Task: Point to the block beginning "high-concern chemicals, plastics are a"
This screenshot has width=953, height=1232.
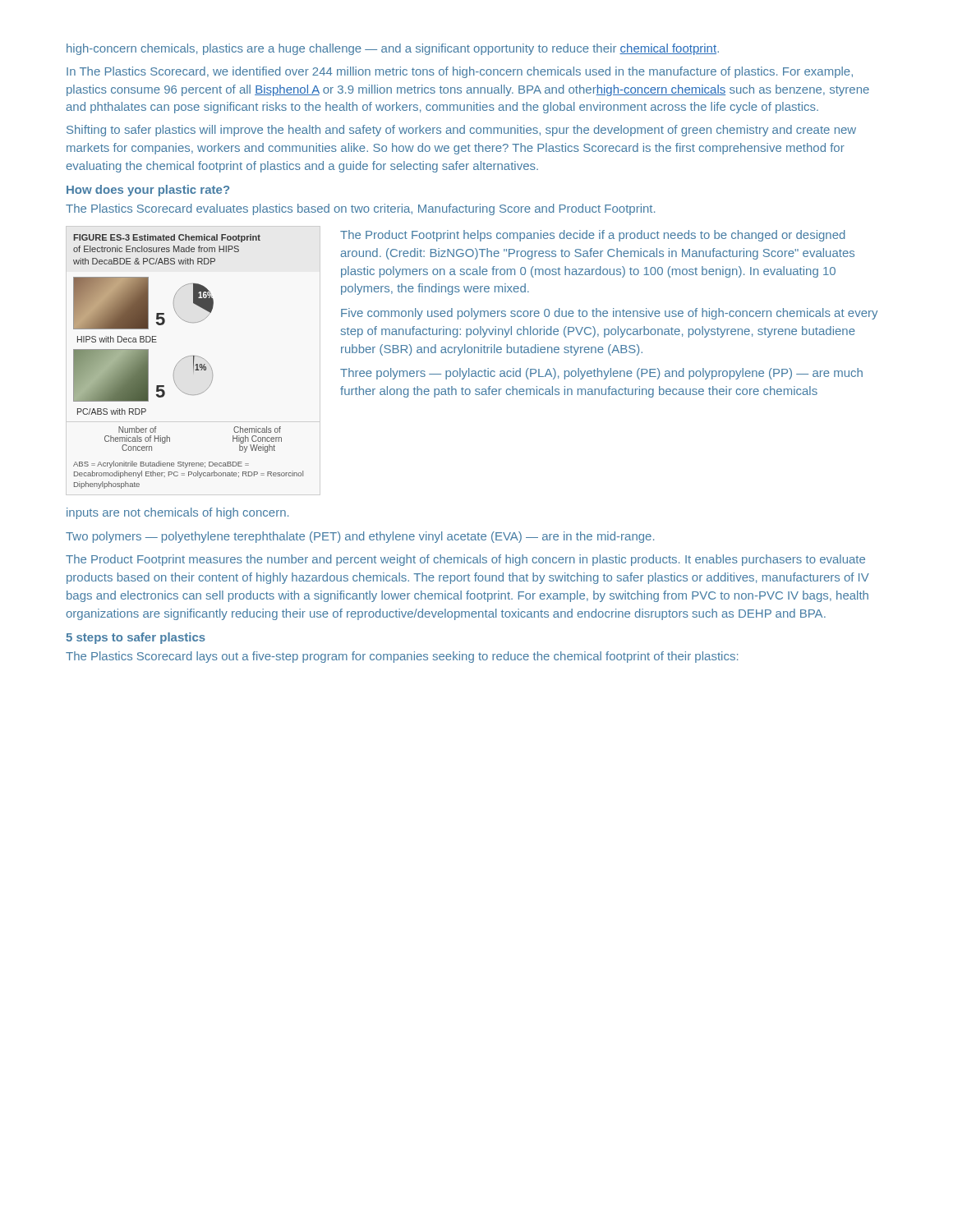Action: (x=476, y=107)
